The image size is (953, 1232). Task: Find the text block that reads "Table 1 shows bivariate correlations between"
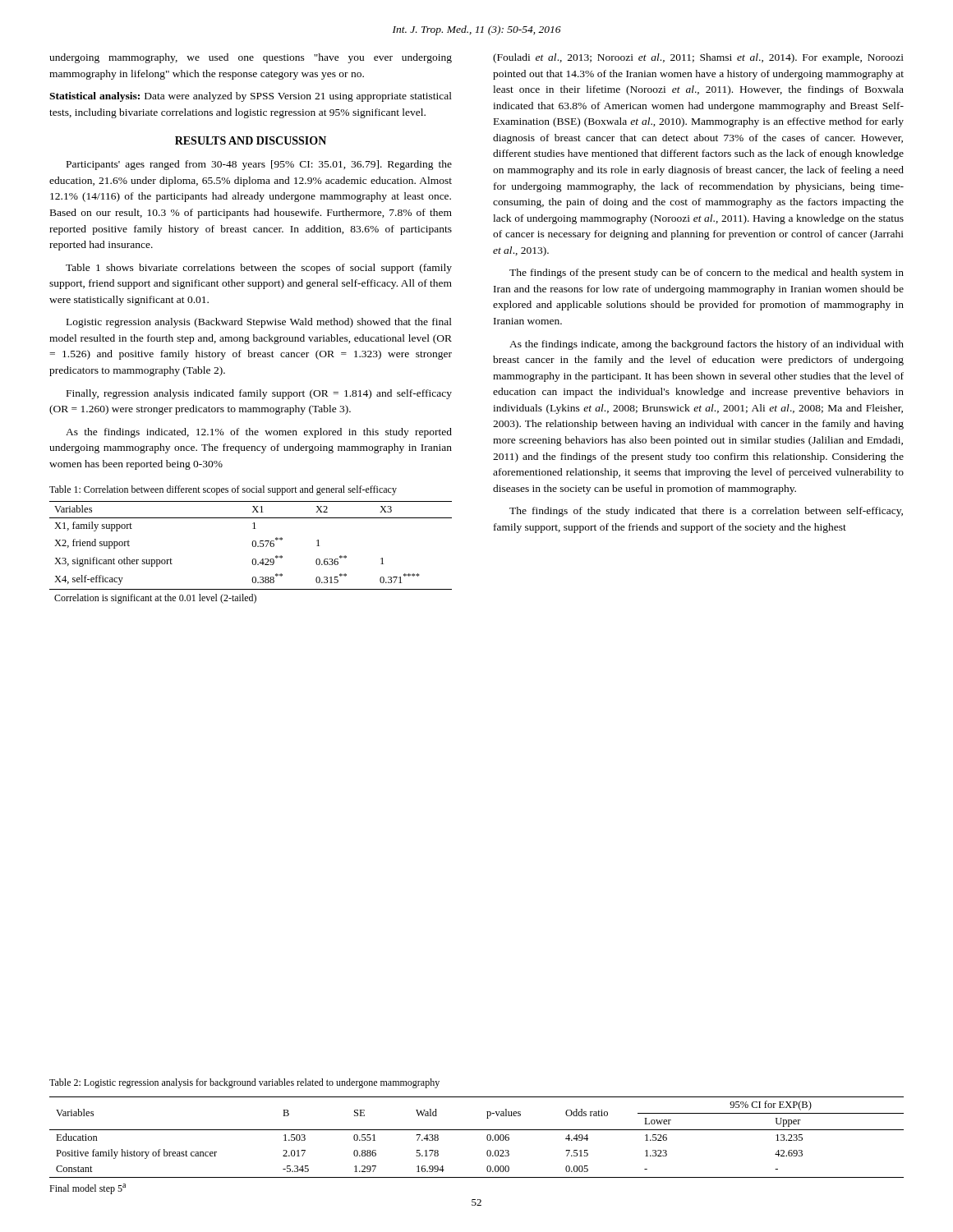pos(251,283)
